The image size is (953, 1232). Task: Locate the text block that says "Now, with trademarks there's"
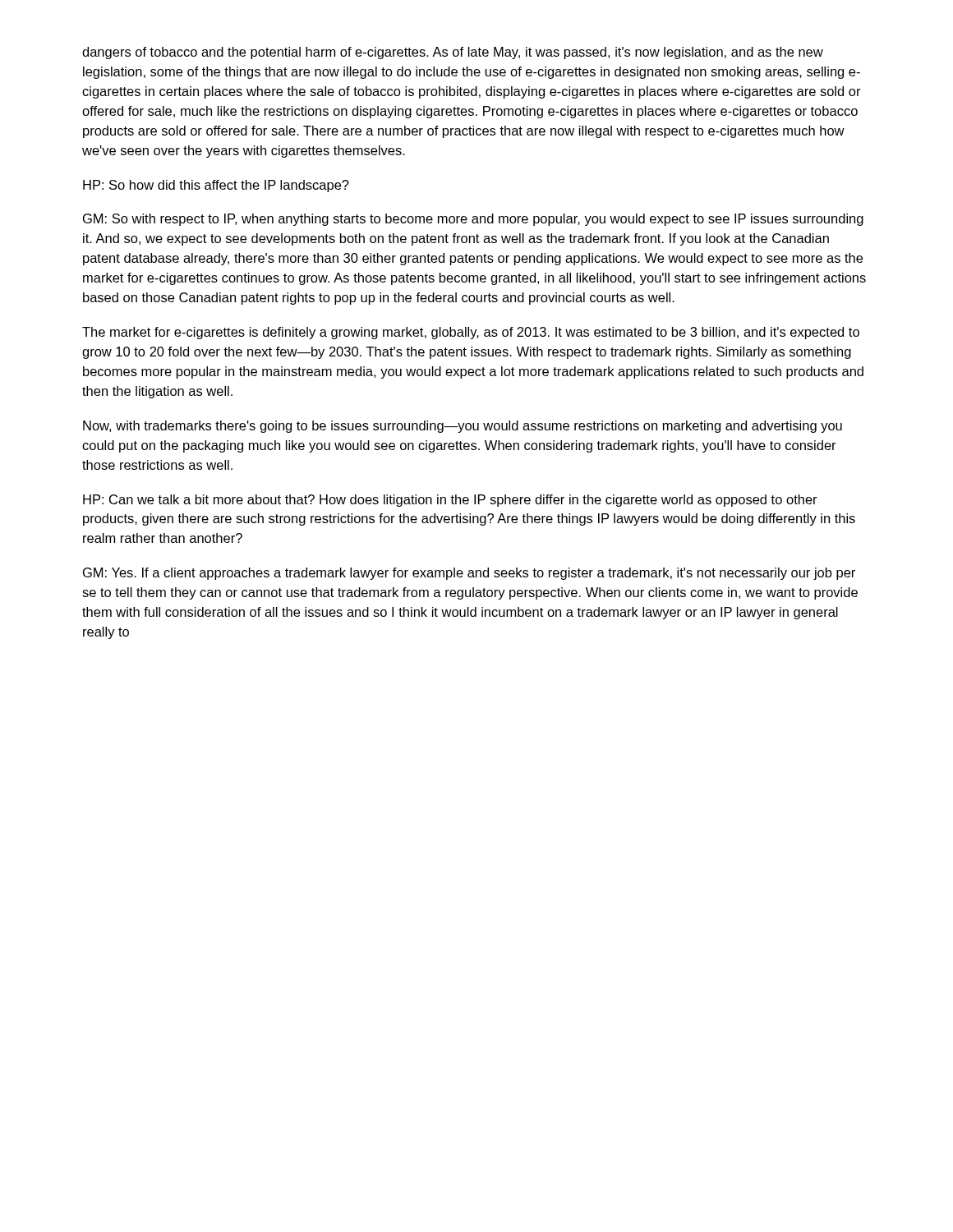462,445
